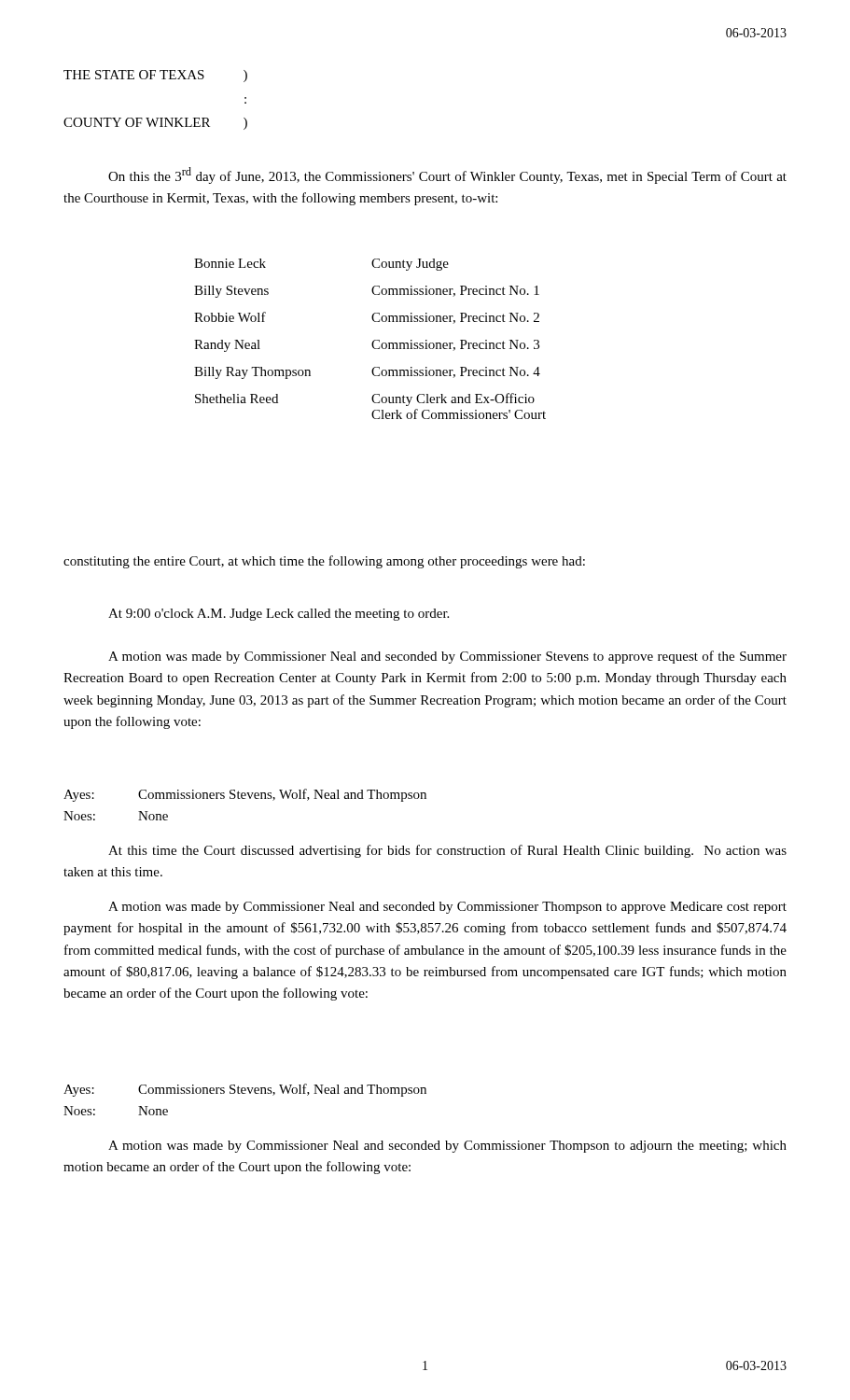This screenshot has width=850, height=1400.
Task: Click on the text block starting "THE STATE OF TEXAS"
Action: pyautogui.click(x=155, y=76)
